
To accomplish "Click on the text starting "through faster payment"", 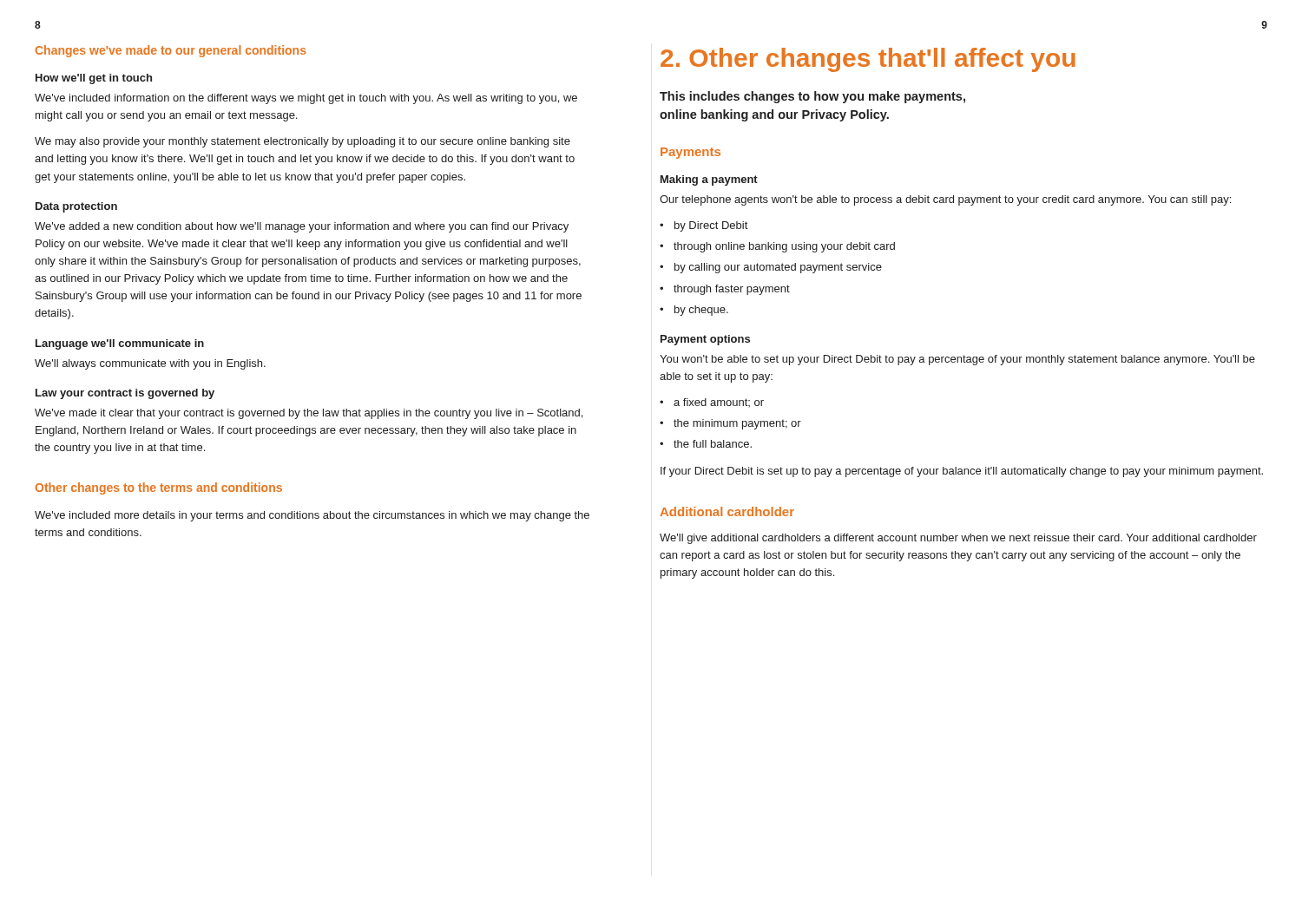I will (732, 288).
